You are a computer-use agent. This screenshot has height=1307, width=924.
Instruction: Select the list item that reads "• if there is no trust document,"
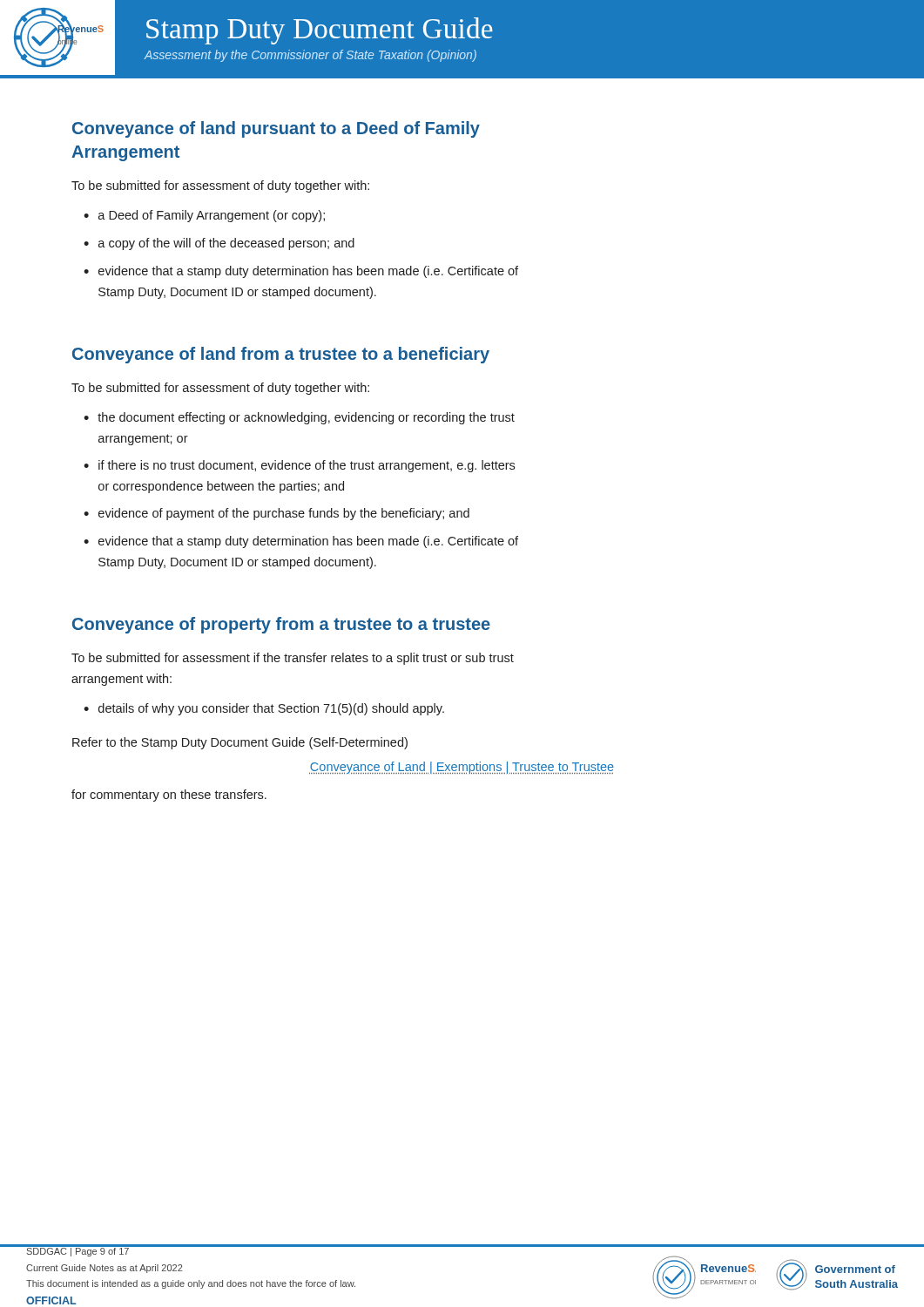click(x=300, y=476)
